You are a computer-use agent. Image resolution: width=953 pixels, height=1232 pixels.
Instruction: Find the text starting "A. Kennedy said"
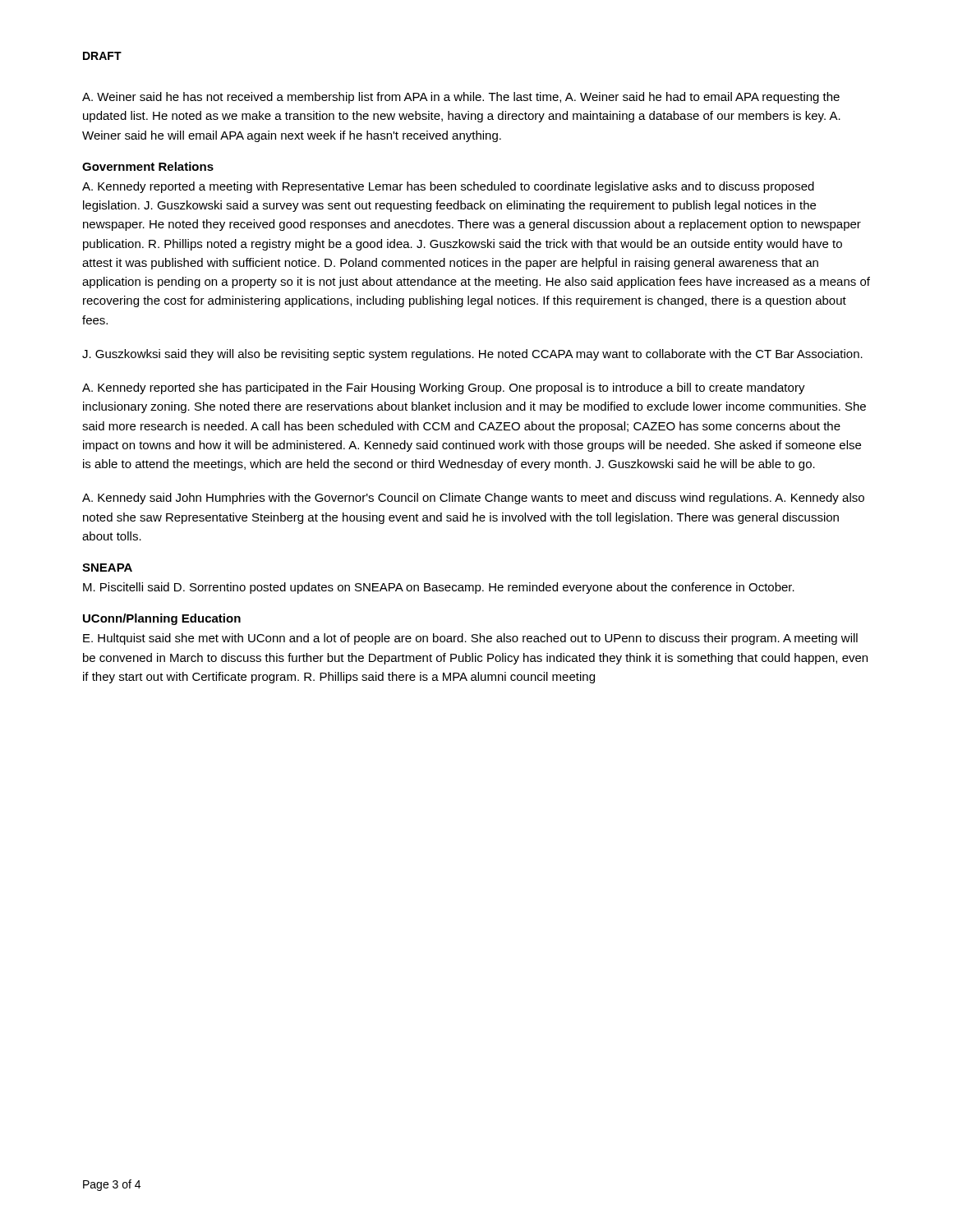pyautogui.click(x=473, y=517)
